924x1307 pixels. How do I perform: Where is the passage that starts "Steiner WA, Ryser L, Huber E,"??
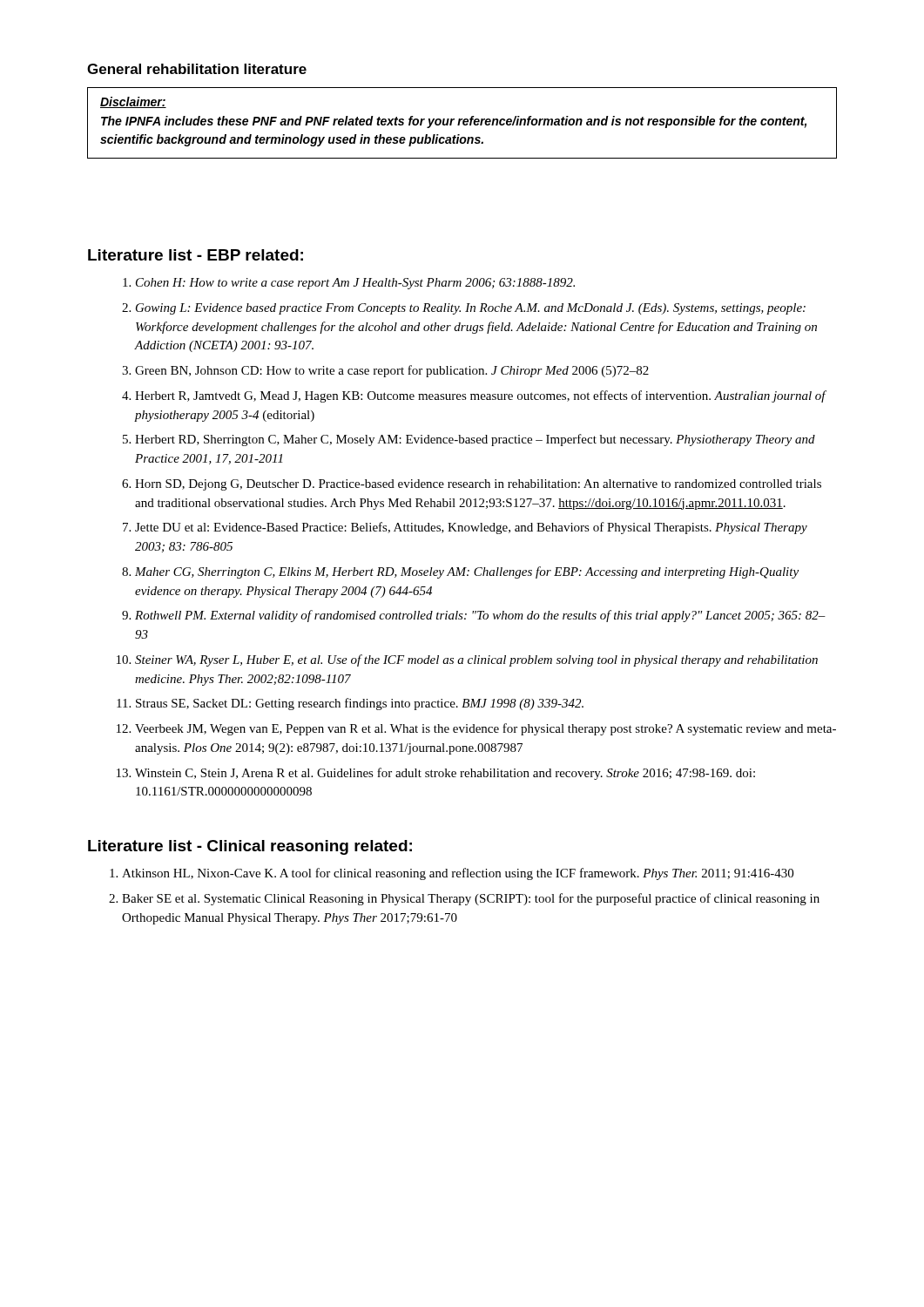click(x=486, y=670)
